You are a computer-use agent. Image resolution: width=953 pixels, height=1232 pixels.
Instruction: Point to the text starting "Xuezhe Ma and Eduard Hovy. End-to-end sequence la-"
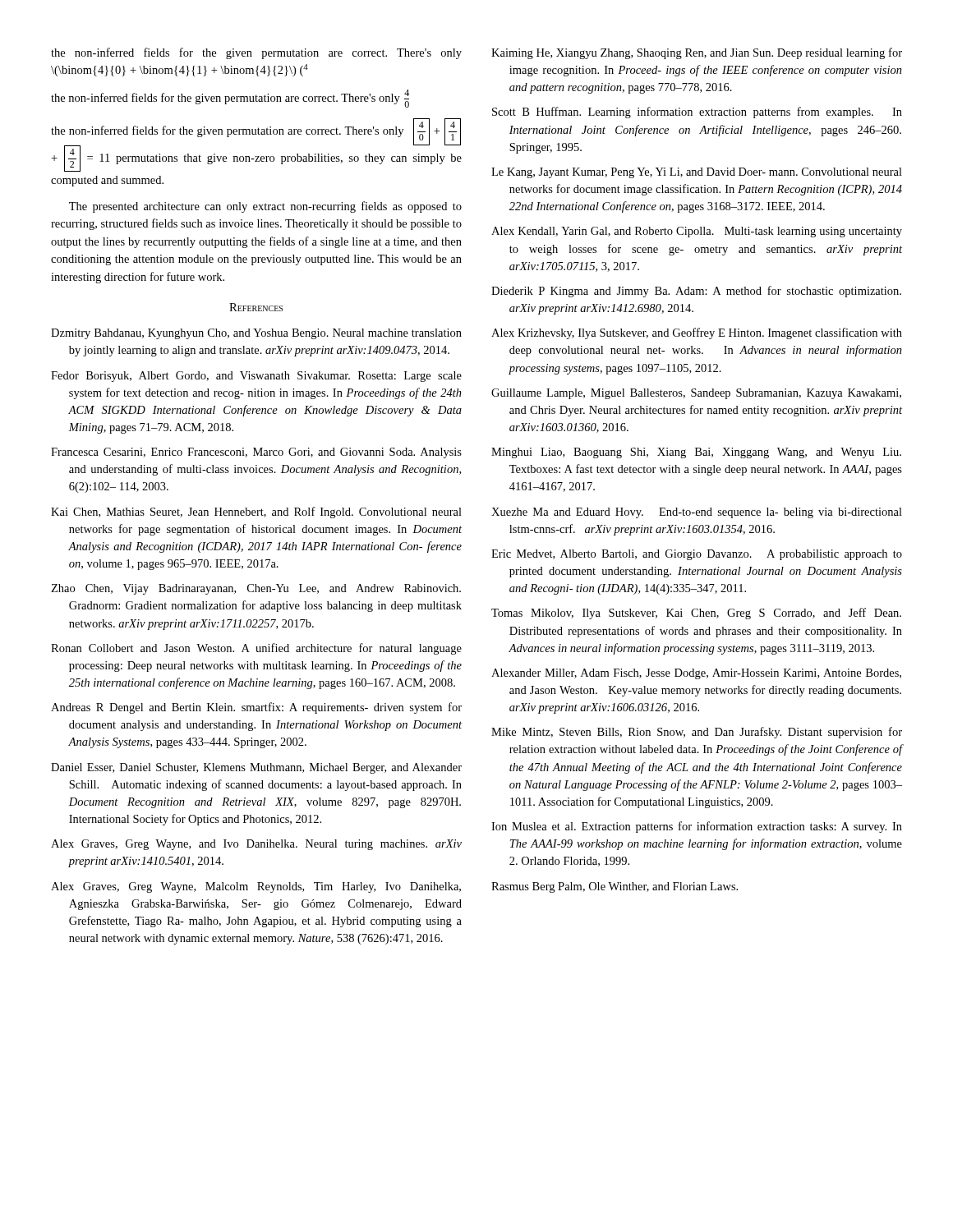697,520
